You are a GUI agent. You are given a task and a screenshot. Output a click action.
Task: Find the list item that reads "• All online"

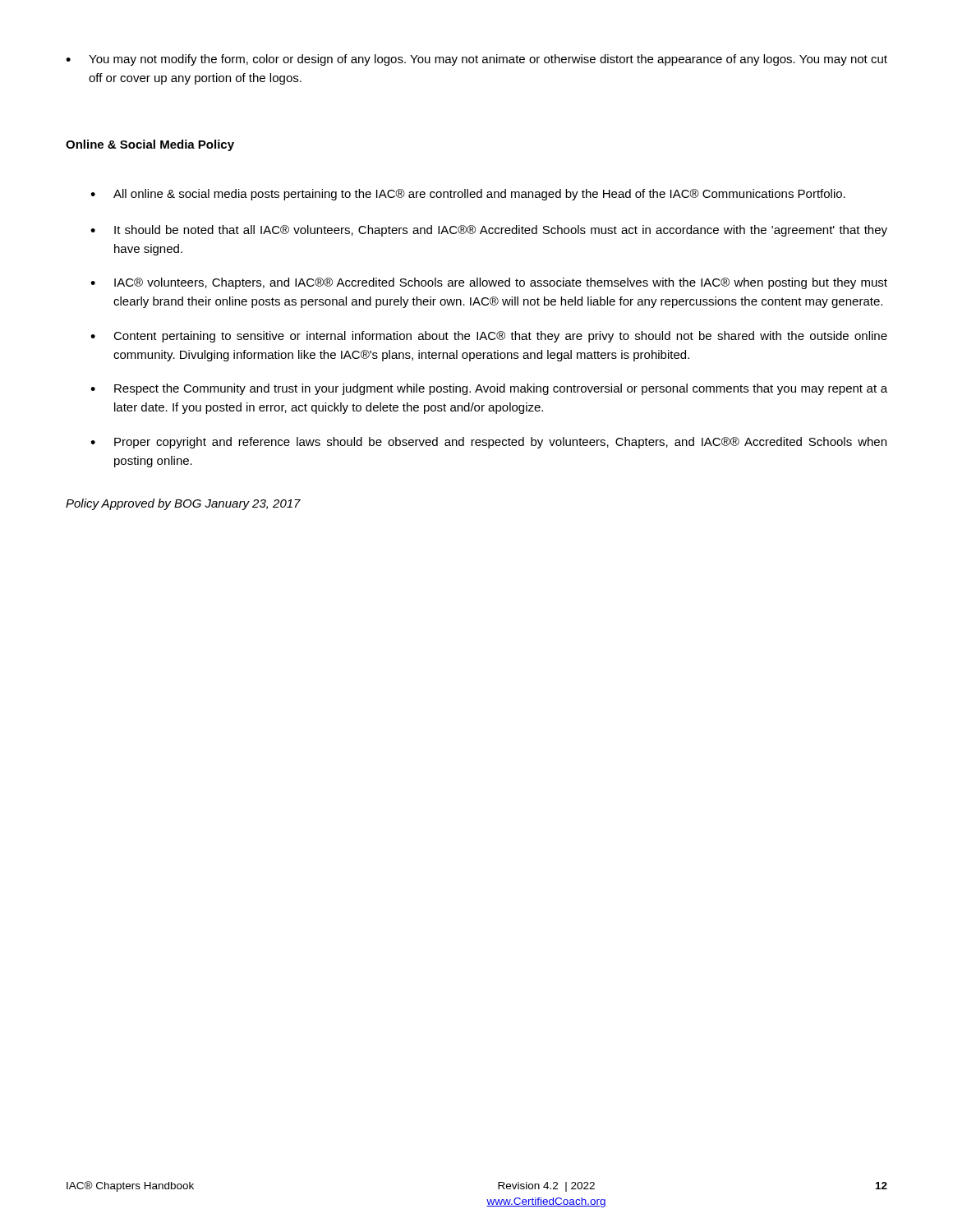[x=489, y=194]
